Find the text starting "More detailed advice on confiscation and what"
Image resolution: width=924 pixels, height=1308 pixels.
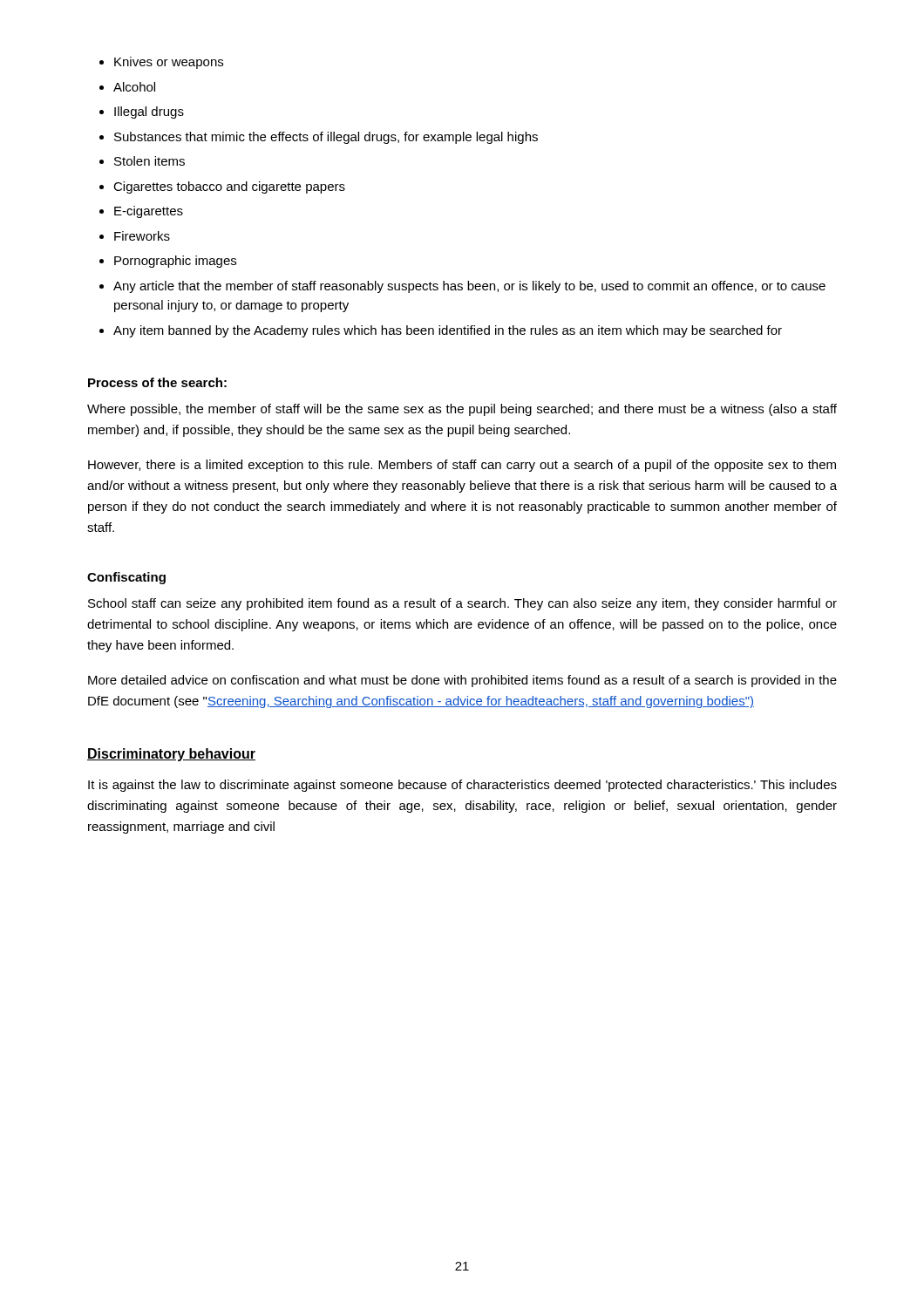[462, 690]
